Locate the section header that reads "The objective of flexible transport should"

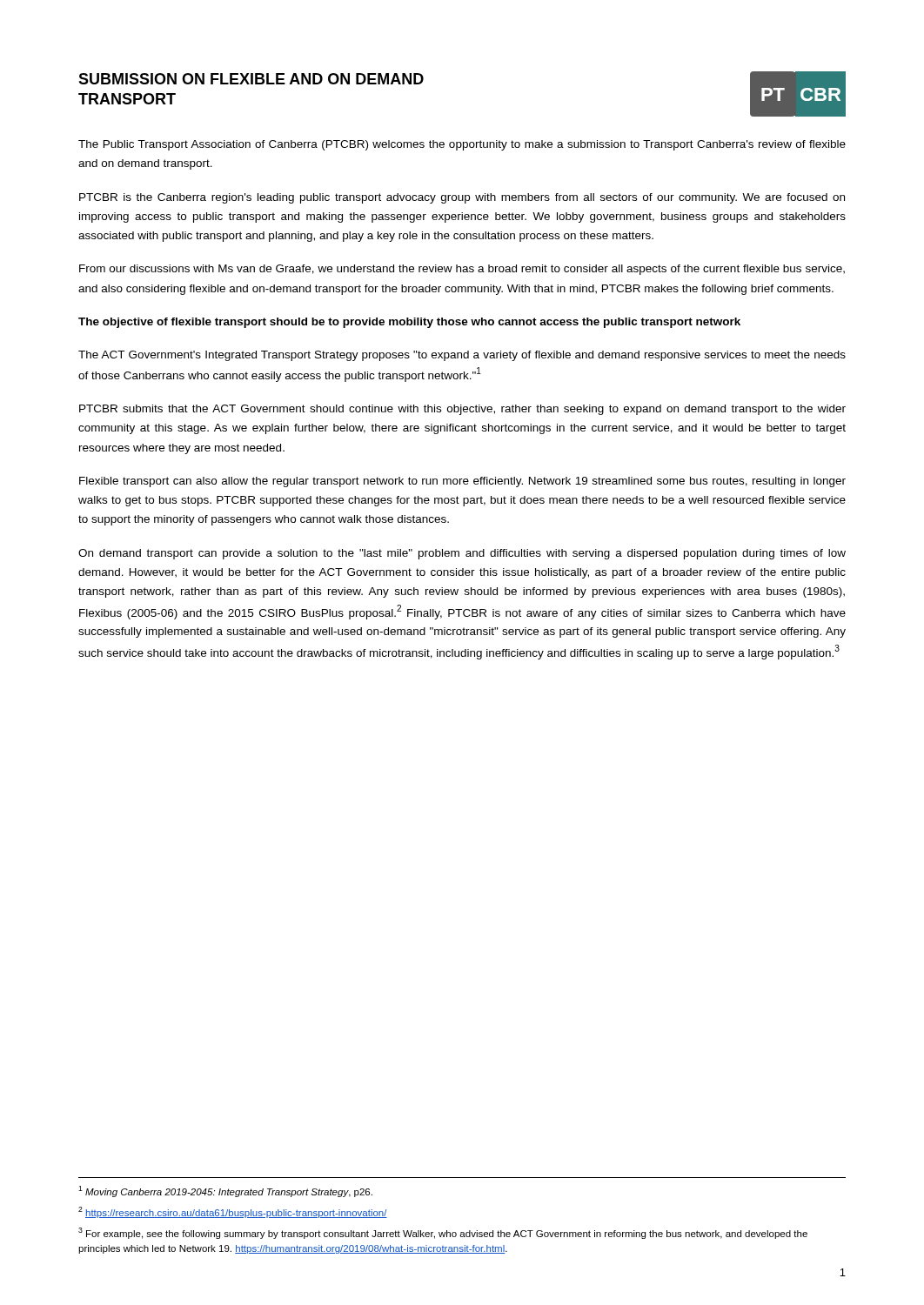point(410,321)
